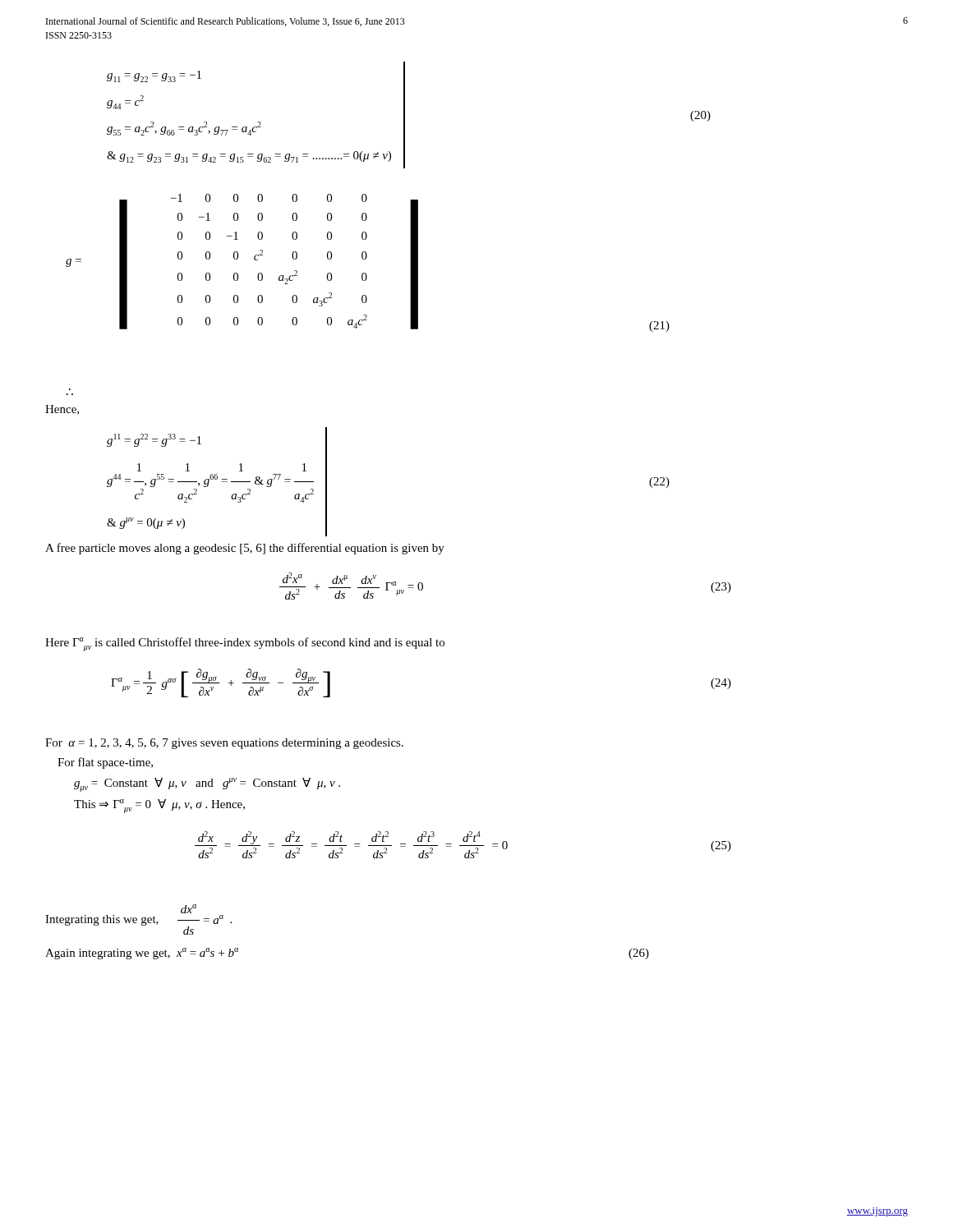Click on the text block with the text "gμv = Constant ∀ μ, v and gμv"
This screenshot has height=1232, width=953.
click(x=208, y=783)
